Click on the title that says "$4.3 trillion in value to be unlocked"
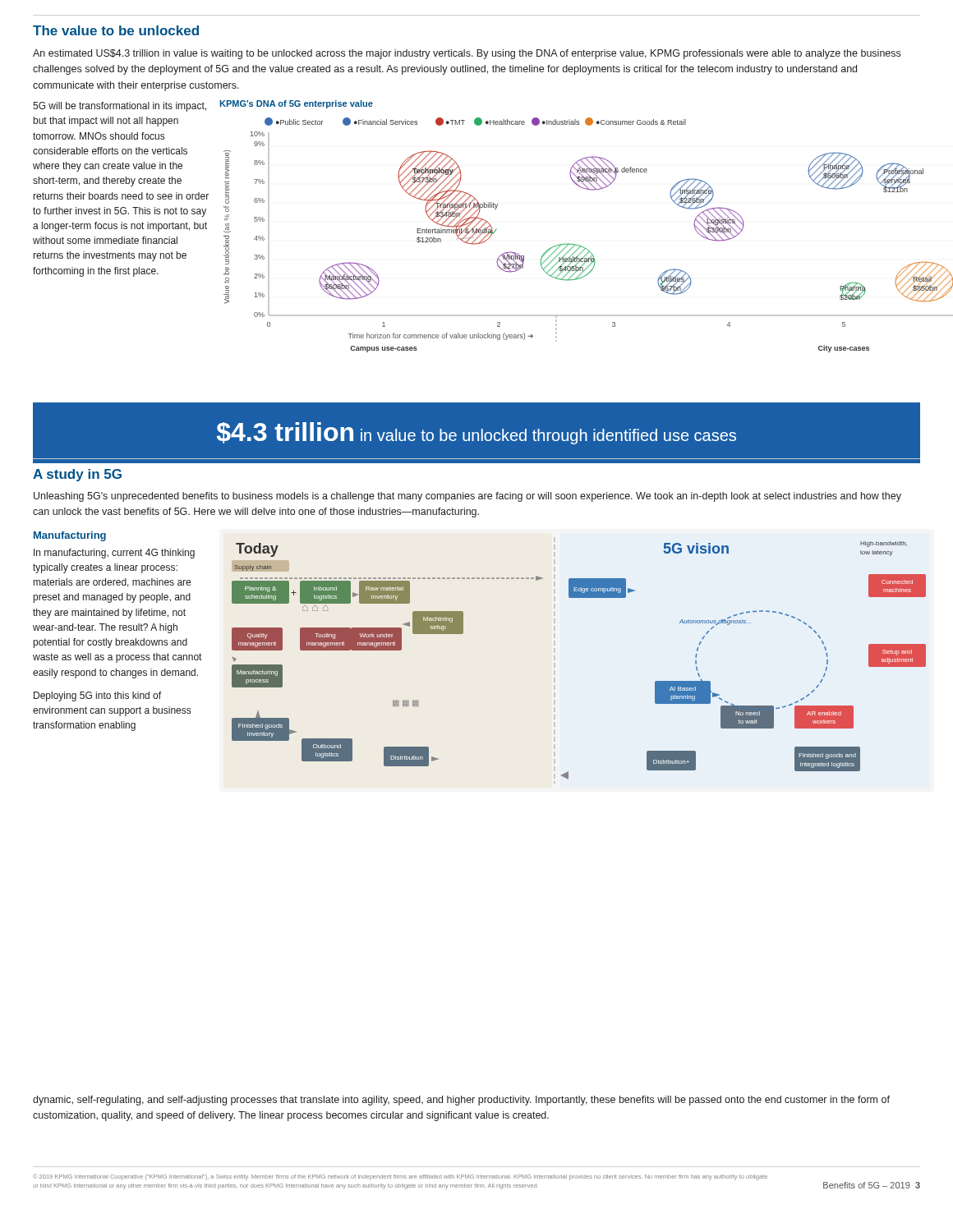The height and width of the screenshot is (1232, 953). point(476,432)
